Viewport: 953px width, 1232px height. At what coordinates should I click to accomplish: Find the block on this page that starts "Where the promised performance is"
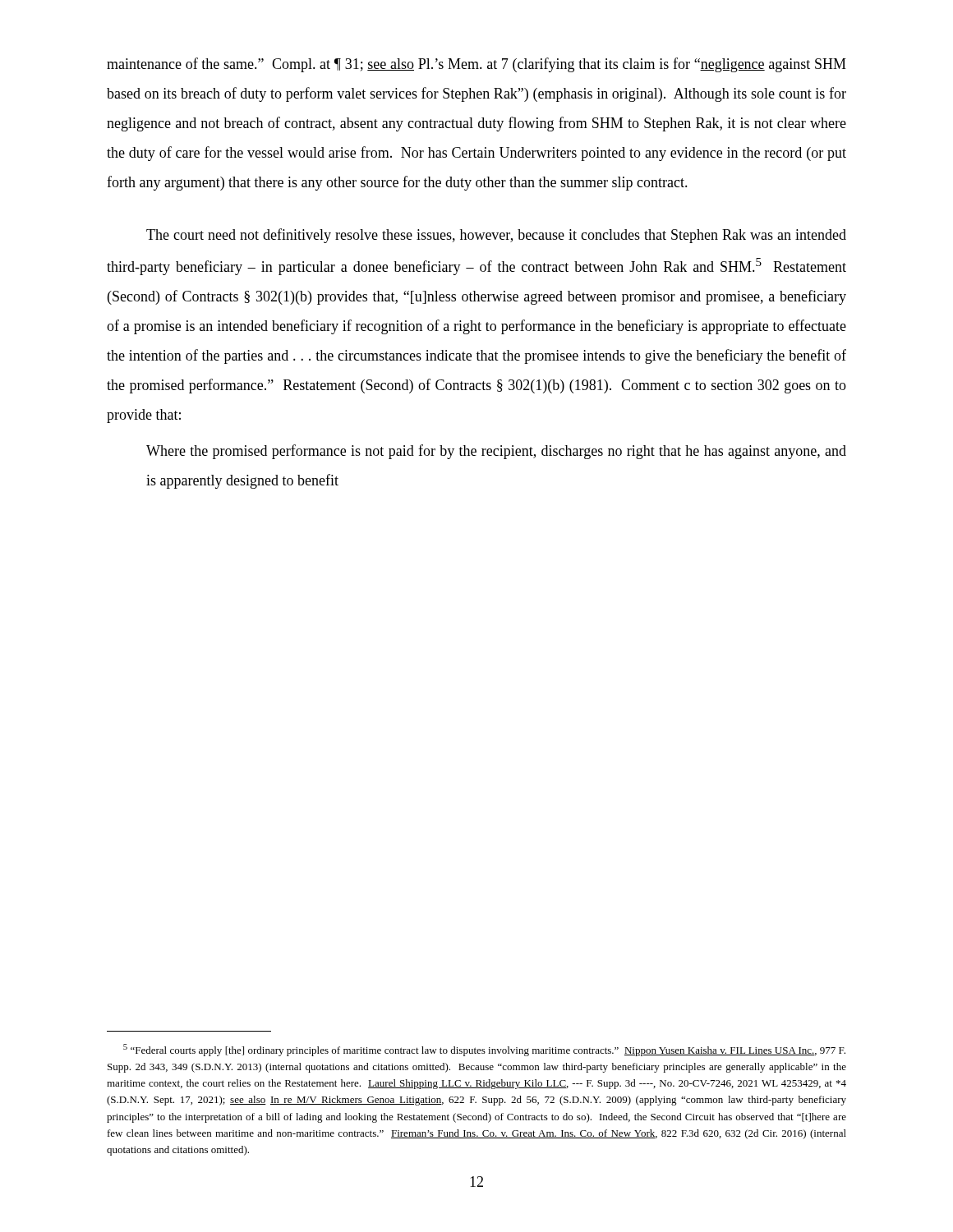[x=496, y=466]
